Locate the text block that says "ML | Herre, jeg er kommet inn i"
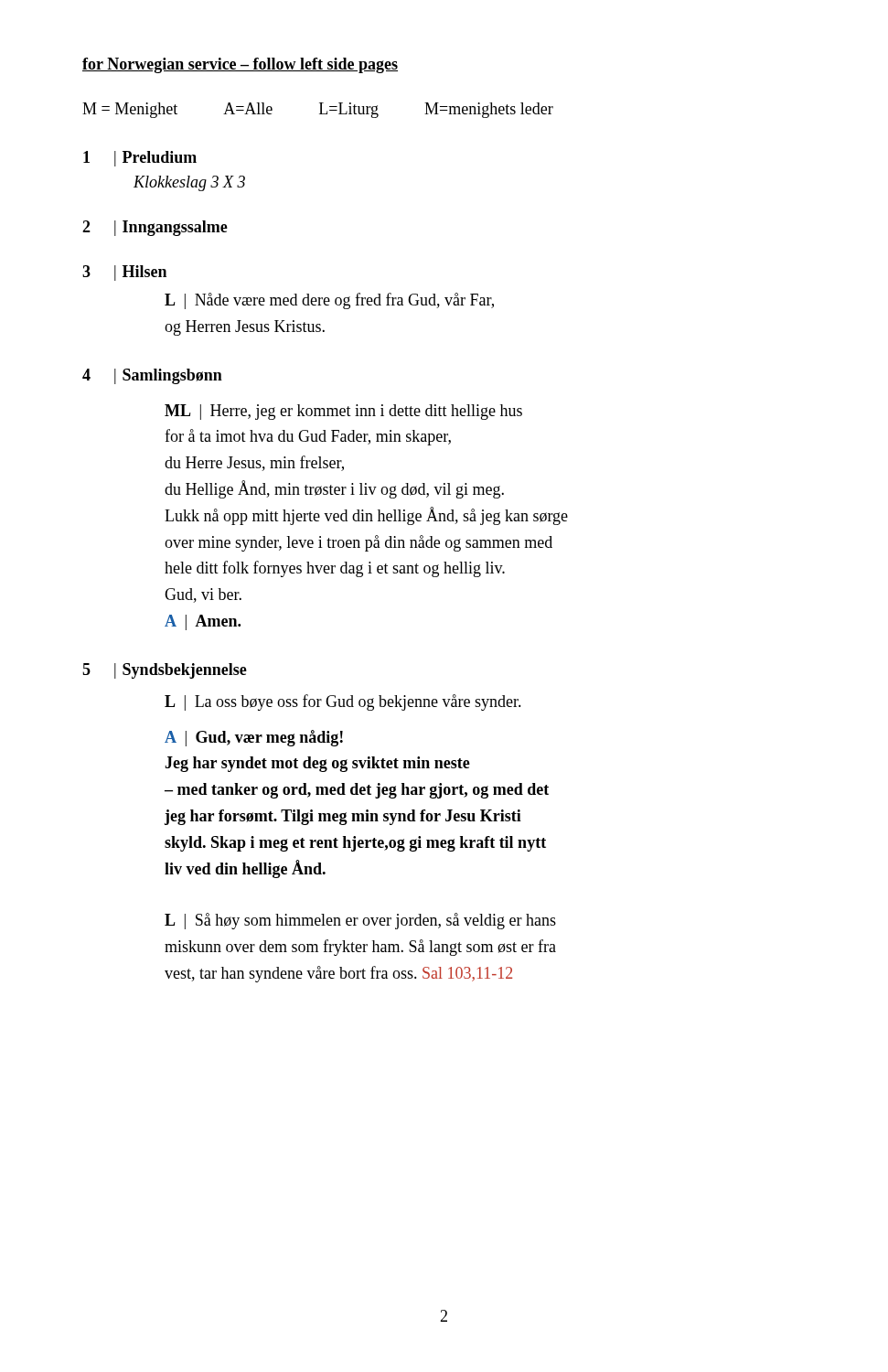Screen dimensions: 1372x888 tap(366, 516)
